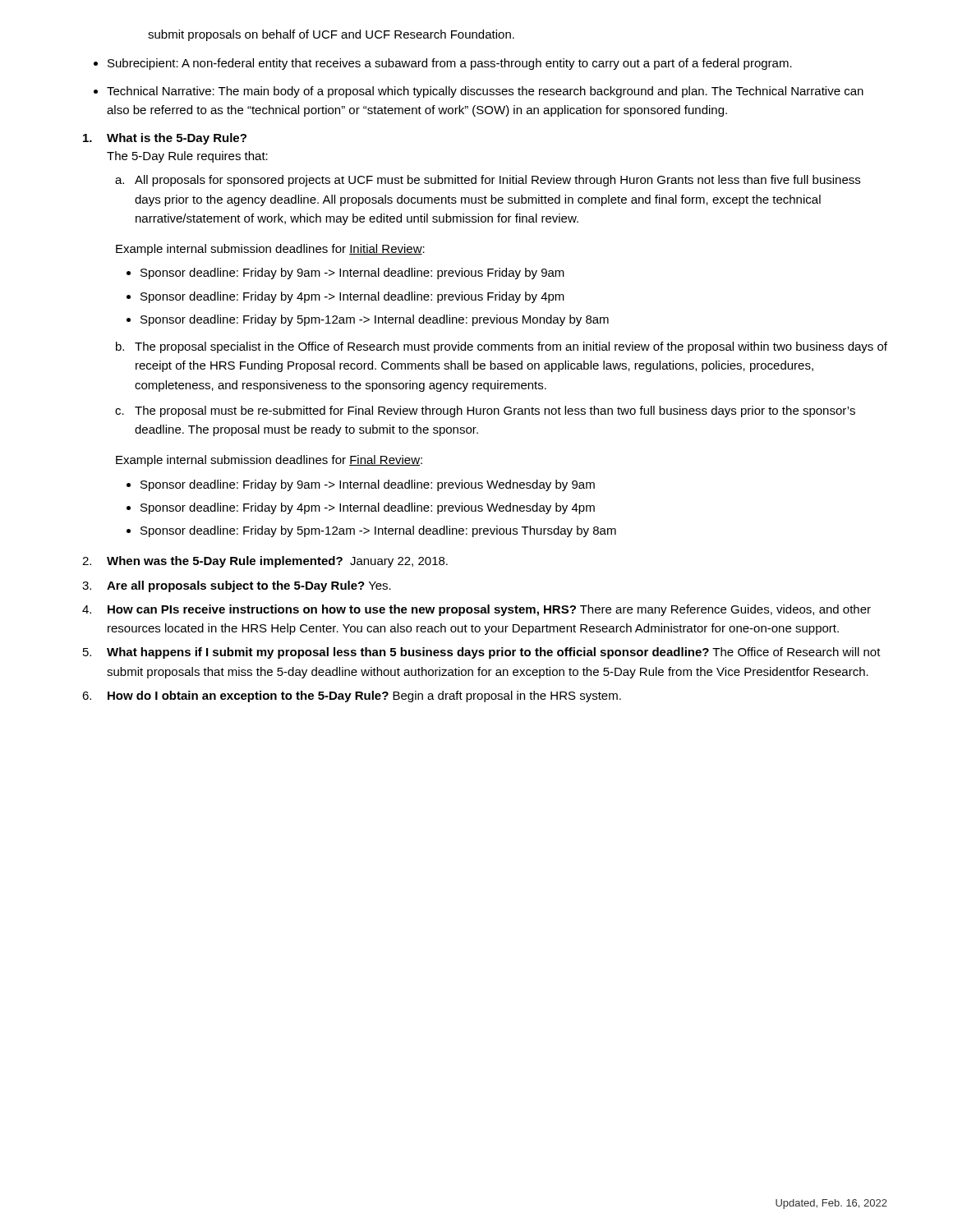This screenshot has width=953, height=1232.
Task: Select the text block starting "4. How can PIs receive"
Action: 485,618
